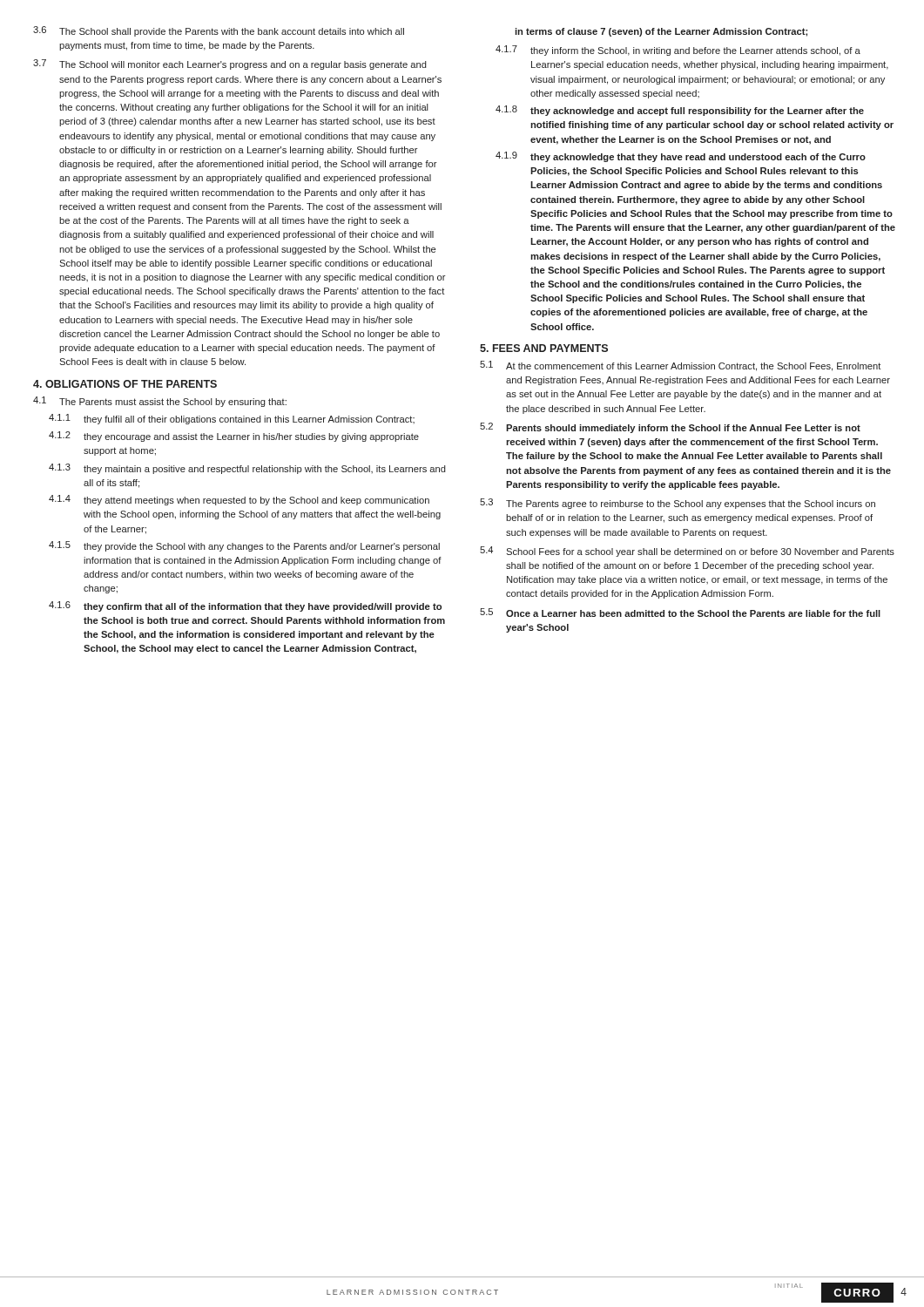Select the list item with the text "4.1.6 they confirm"
The width and height of the screenshot is (924, 1307).
coord(249,627)
